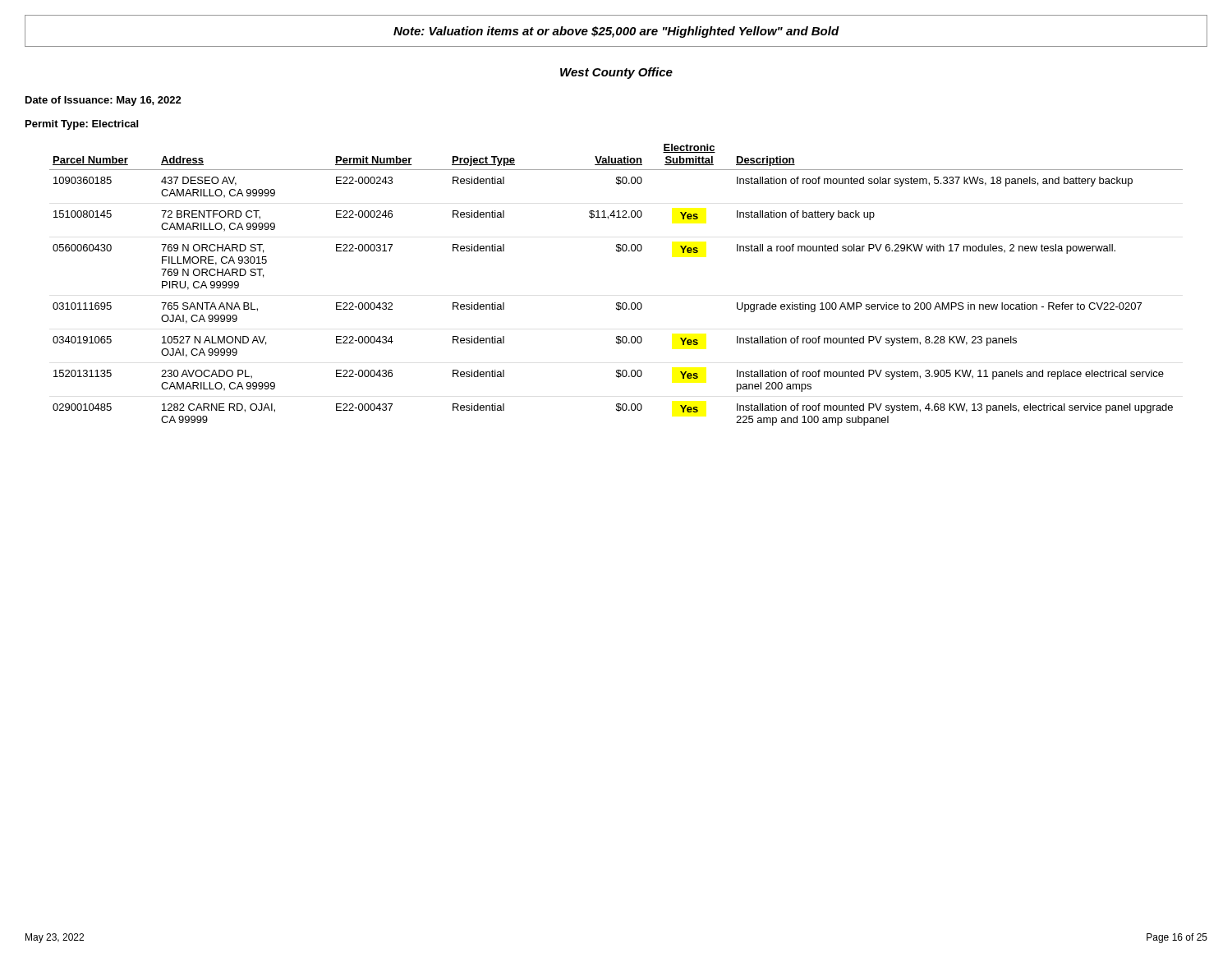Locate the section header that opens with "Note: Valuation items"
The width and height of the screenshot is (1232, 953).
click(x=616, y=31)
